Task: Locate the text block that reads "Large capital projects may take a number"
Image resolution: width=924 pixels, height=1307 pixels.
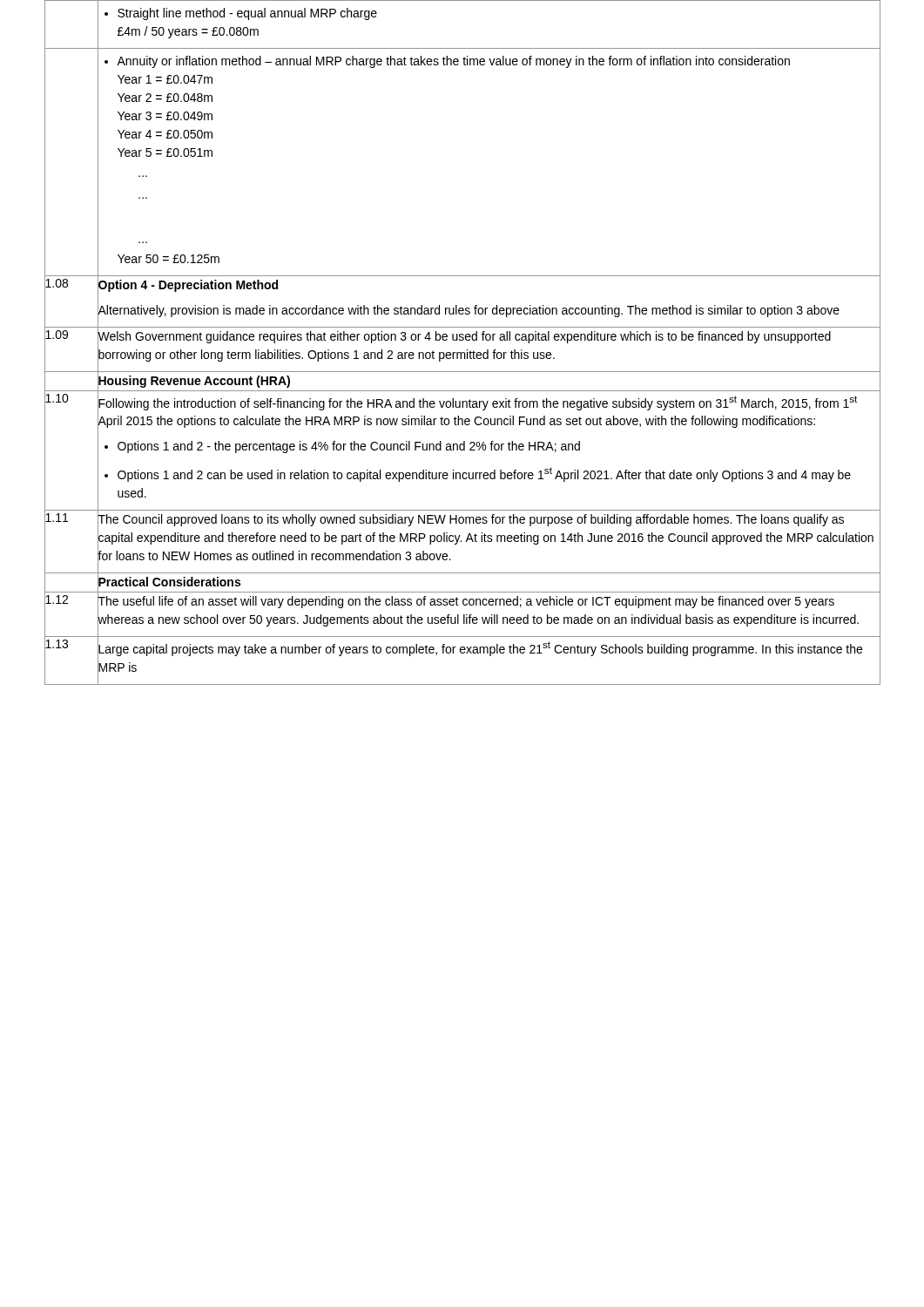Action: point(489,657)
